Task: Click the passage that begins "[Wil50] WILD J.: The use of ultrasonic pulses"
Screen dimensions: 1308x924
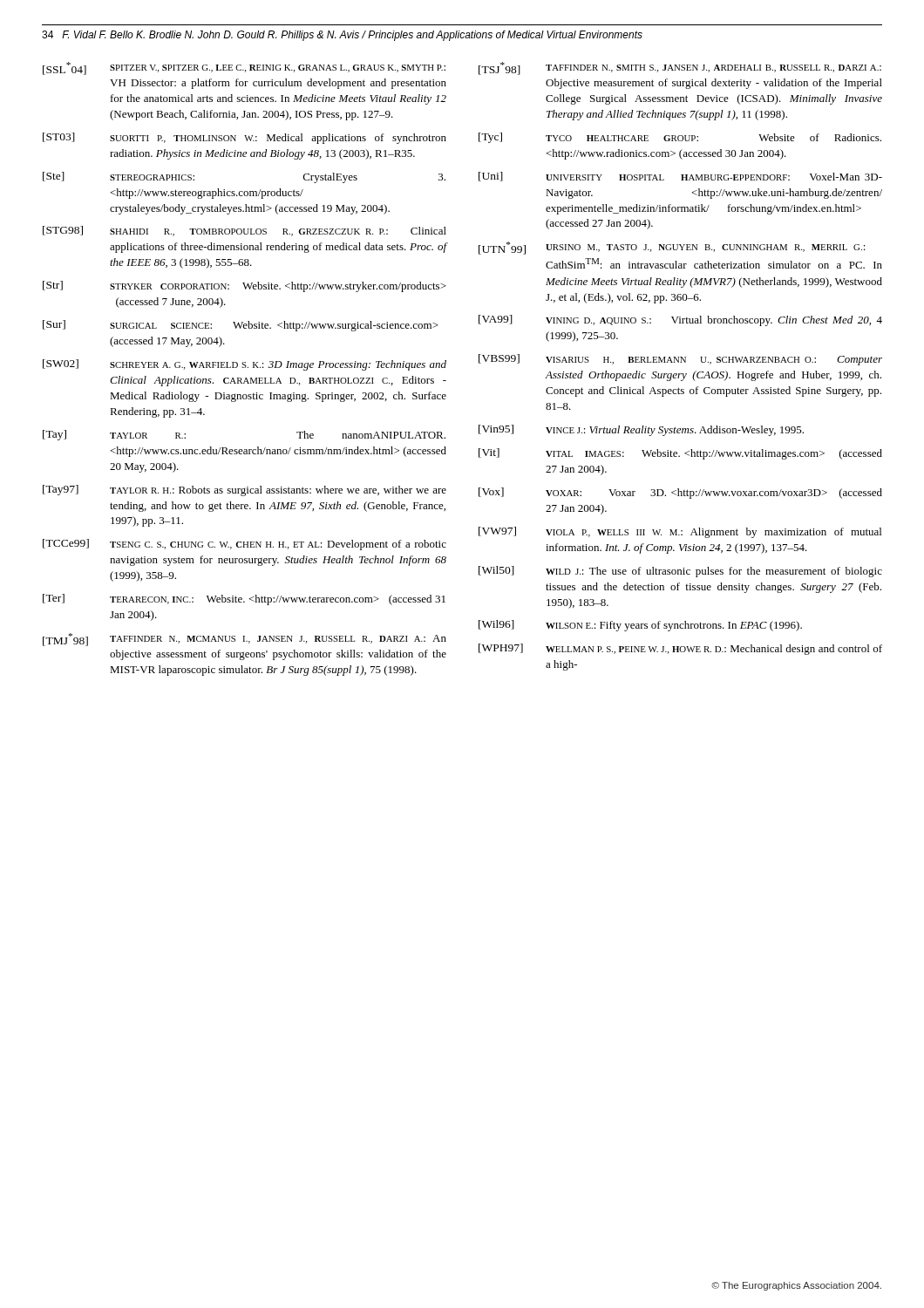Action: (680, 586)
